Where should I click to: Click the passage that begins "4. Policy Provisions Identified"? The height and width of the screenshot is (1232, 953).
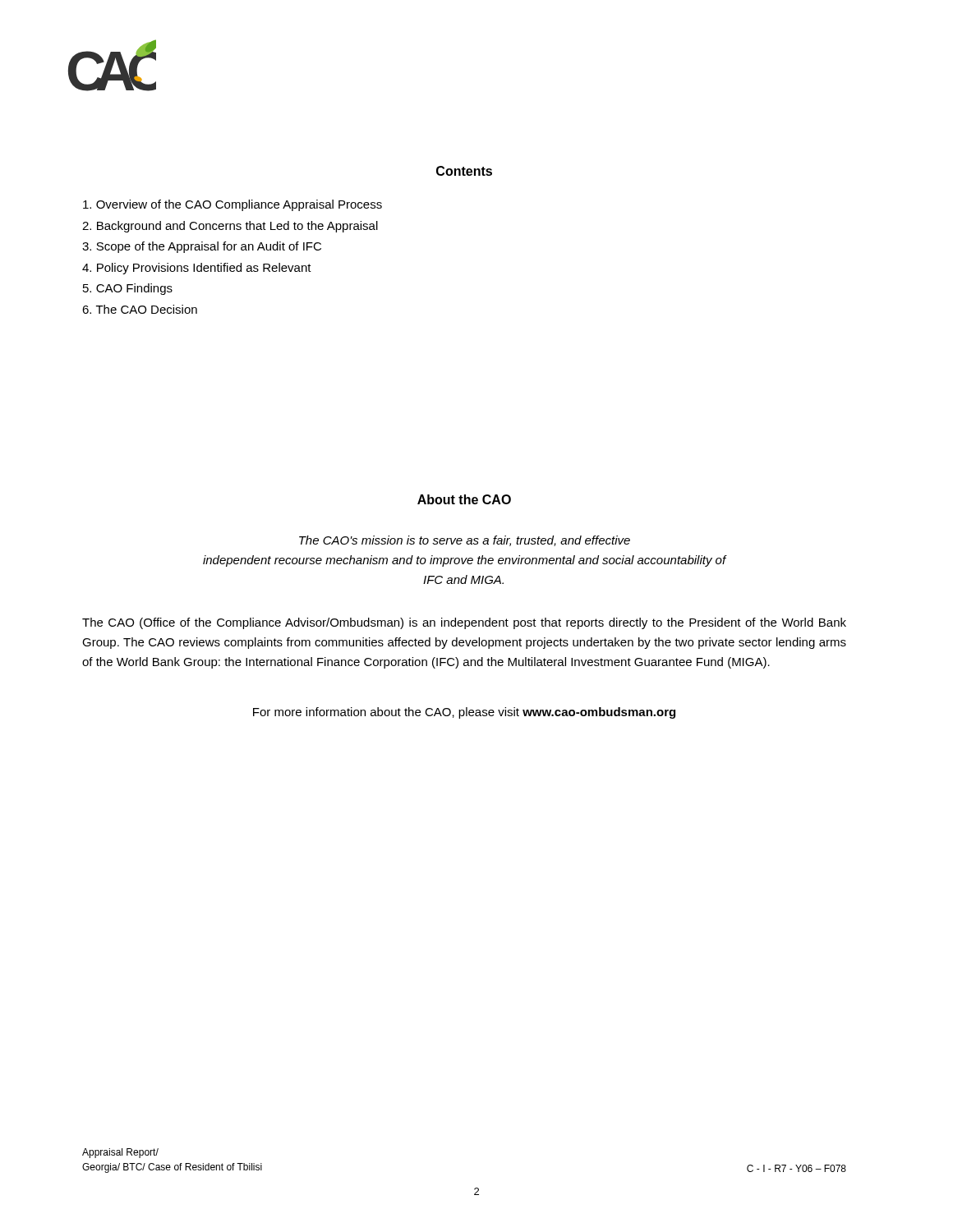pyautogui.click(x=197, y=267)
